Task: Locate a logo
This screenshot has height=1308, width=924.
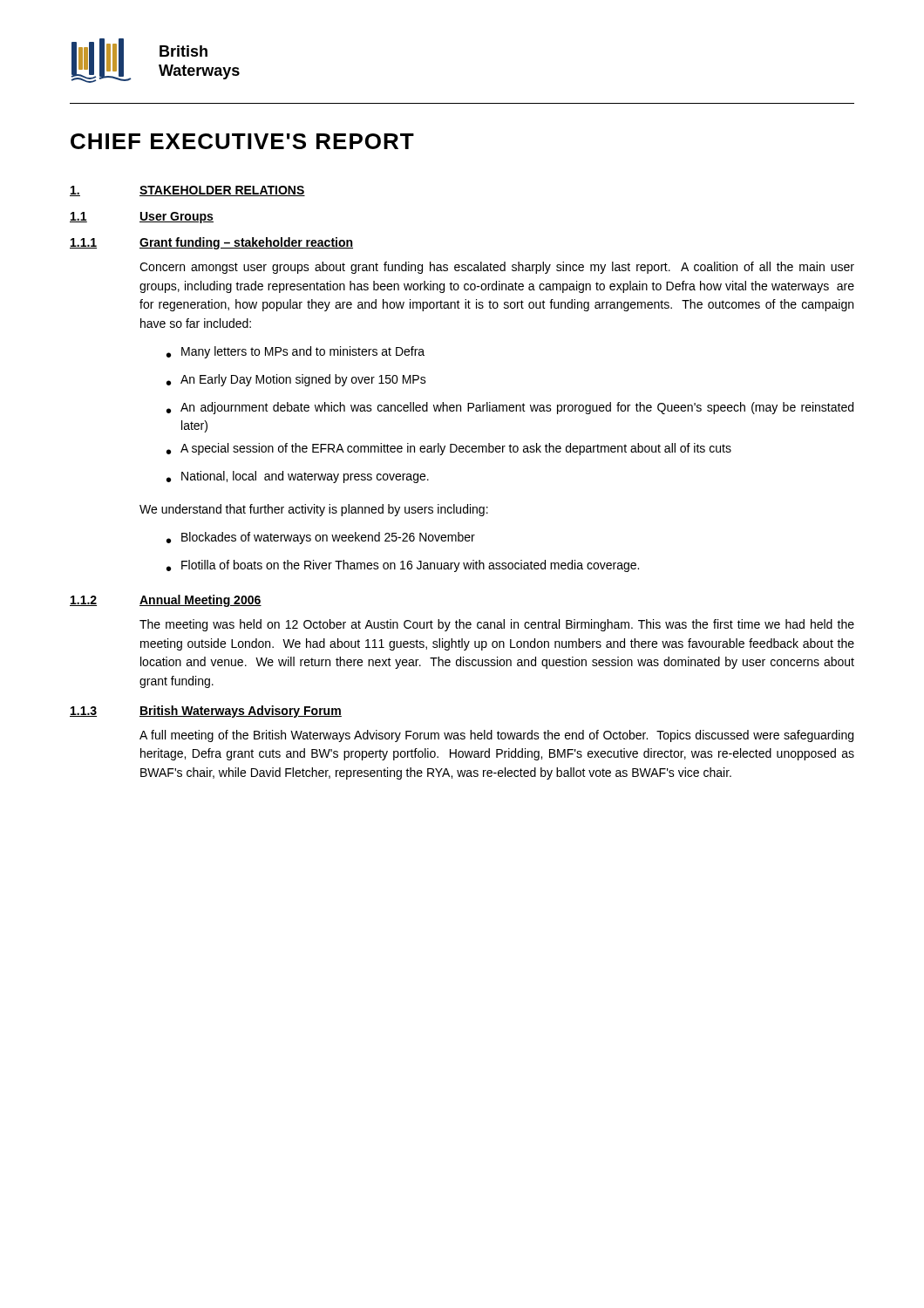Action: pos(462,61)
